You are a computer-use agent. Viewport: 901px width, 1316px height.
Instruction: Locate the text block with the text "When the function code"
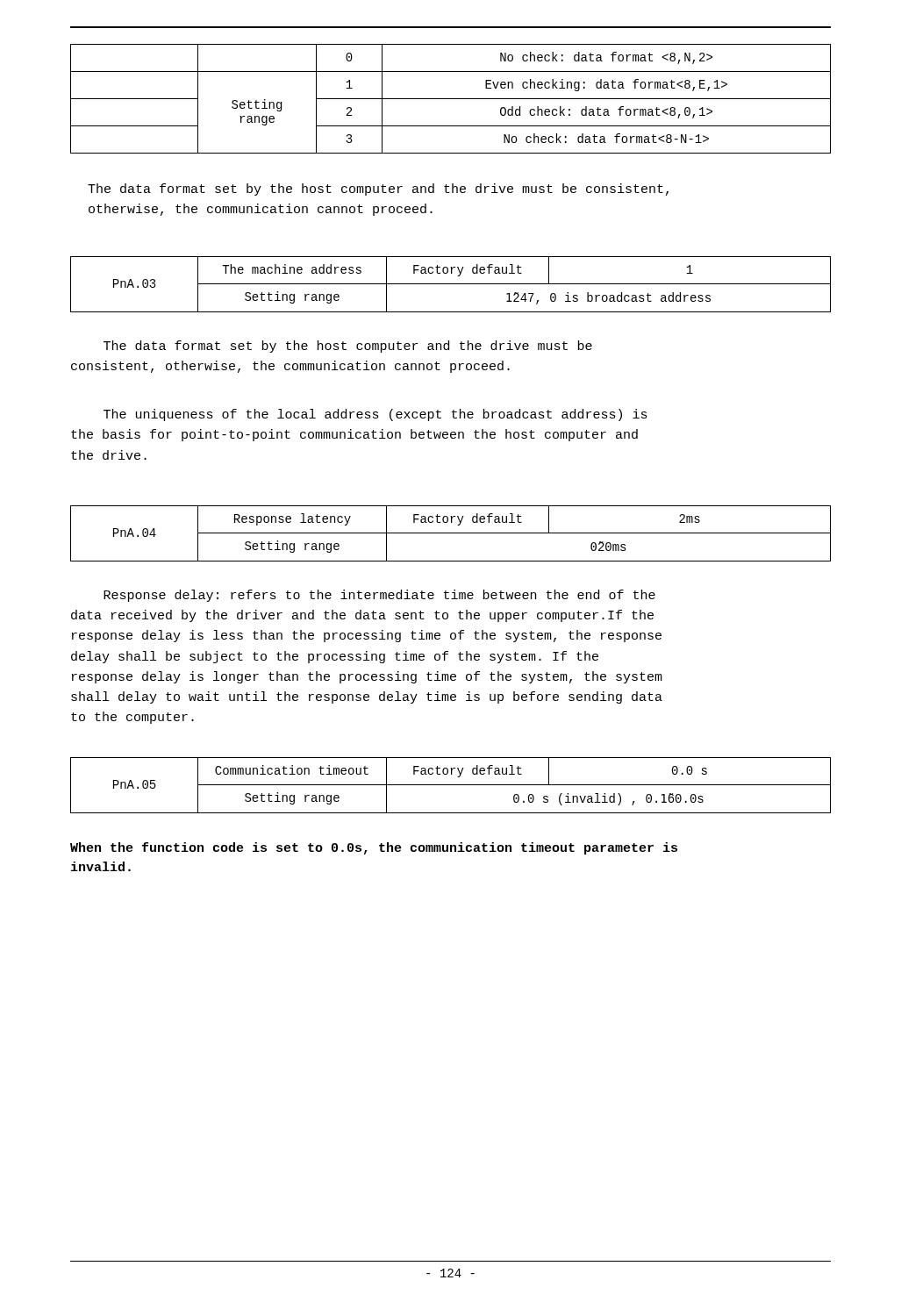click(374, 858)
